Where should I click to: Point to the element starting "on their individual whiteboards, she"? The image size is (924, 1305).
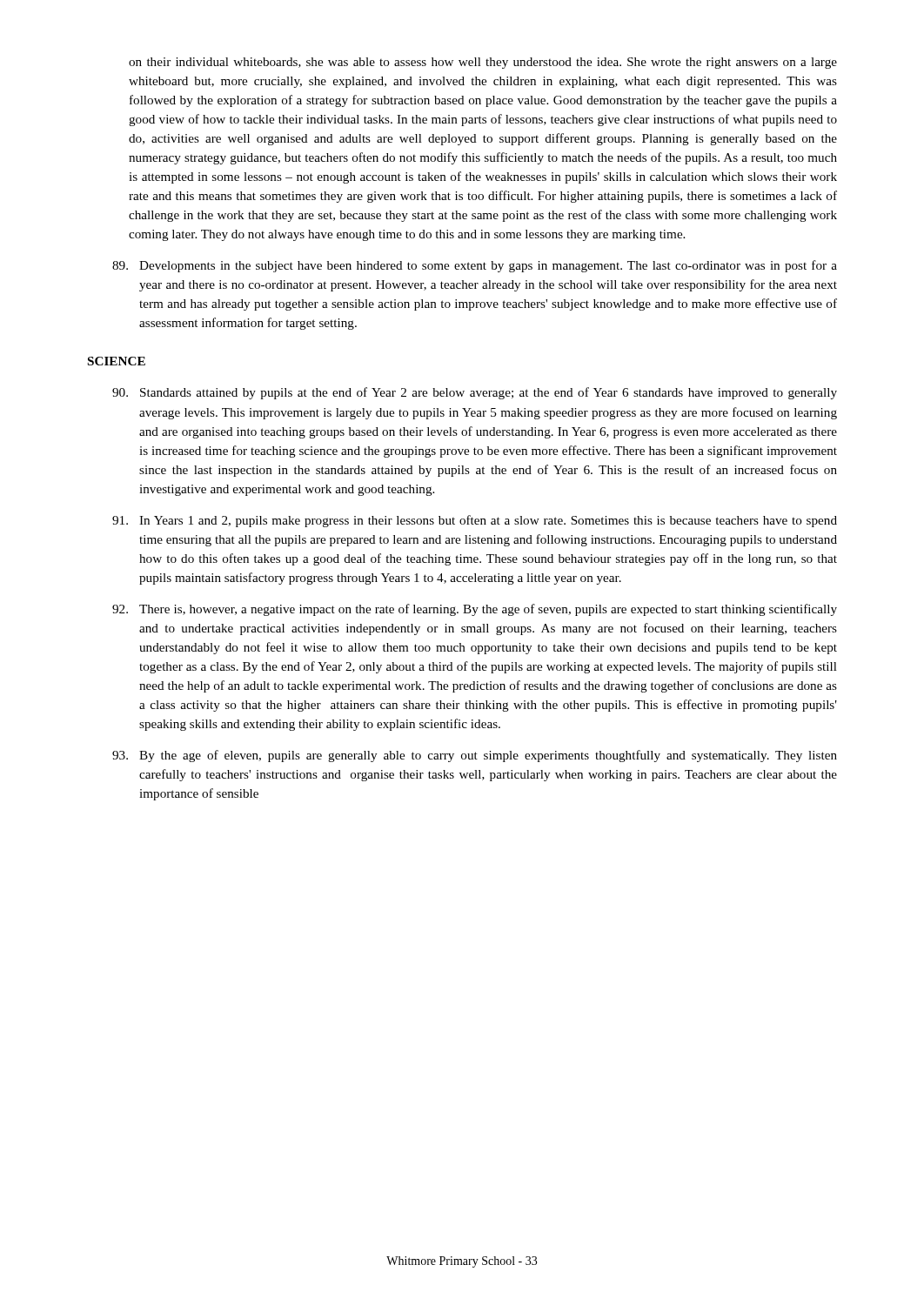click(483, 148)
